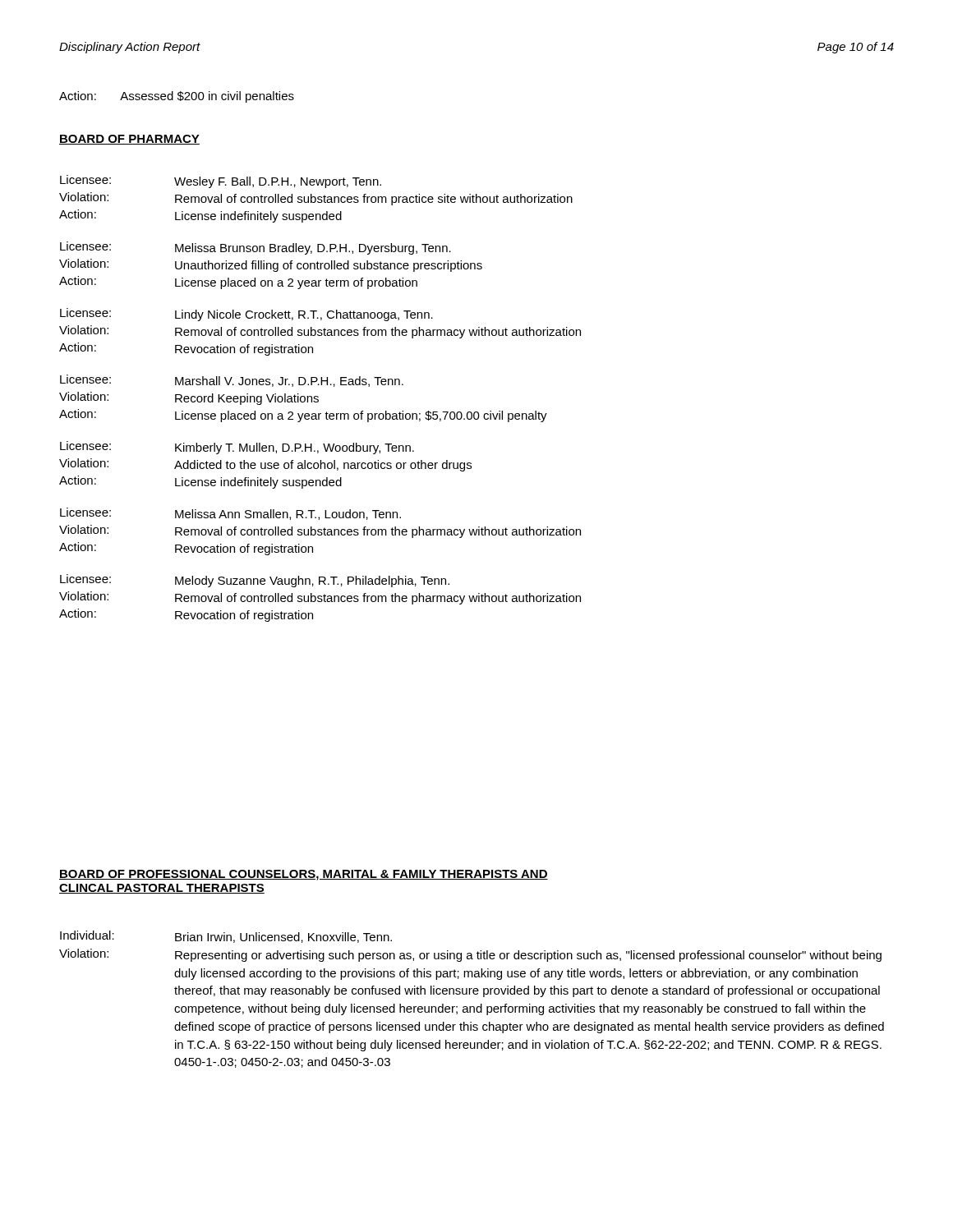Locate the section header that says "BOARD OF PHARMACY"
Viewport: 953px width, 1232px height.
click(x=129, y=138)
